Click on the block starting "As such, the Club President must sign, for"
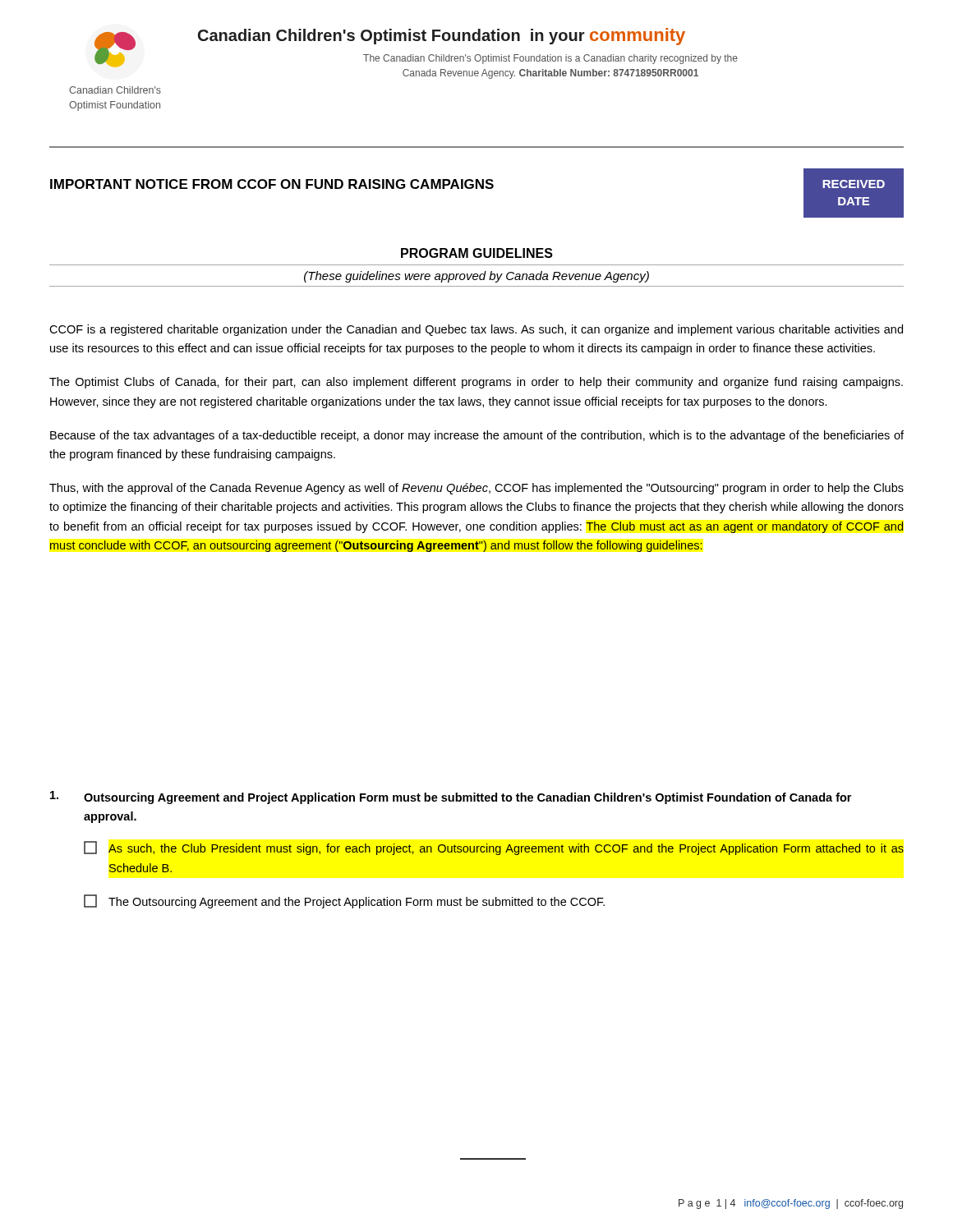This screenshot has height=1232, width=953. coord(494,859)
